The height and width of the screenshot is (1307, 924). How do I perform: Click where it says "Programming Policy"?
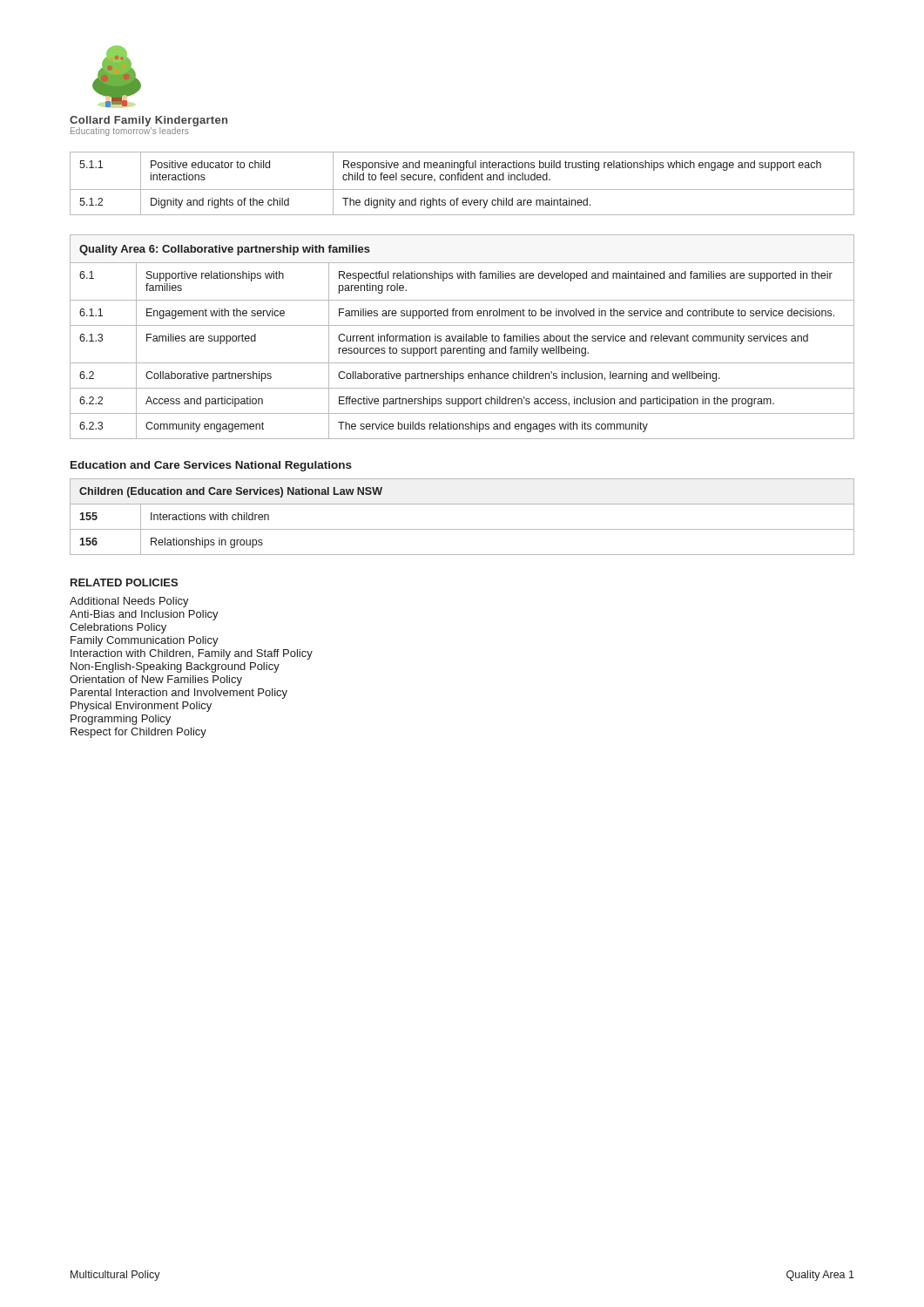[x=120, y=718]
